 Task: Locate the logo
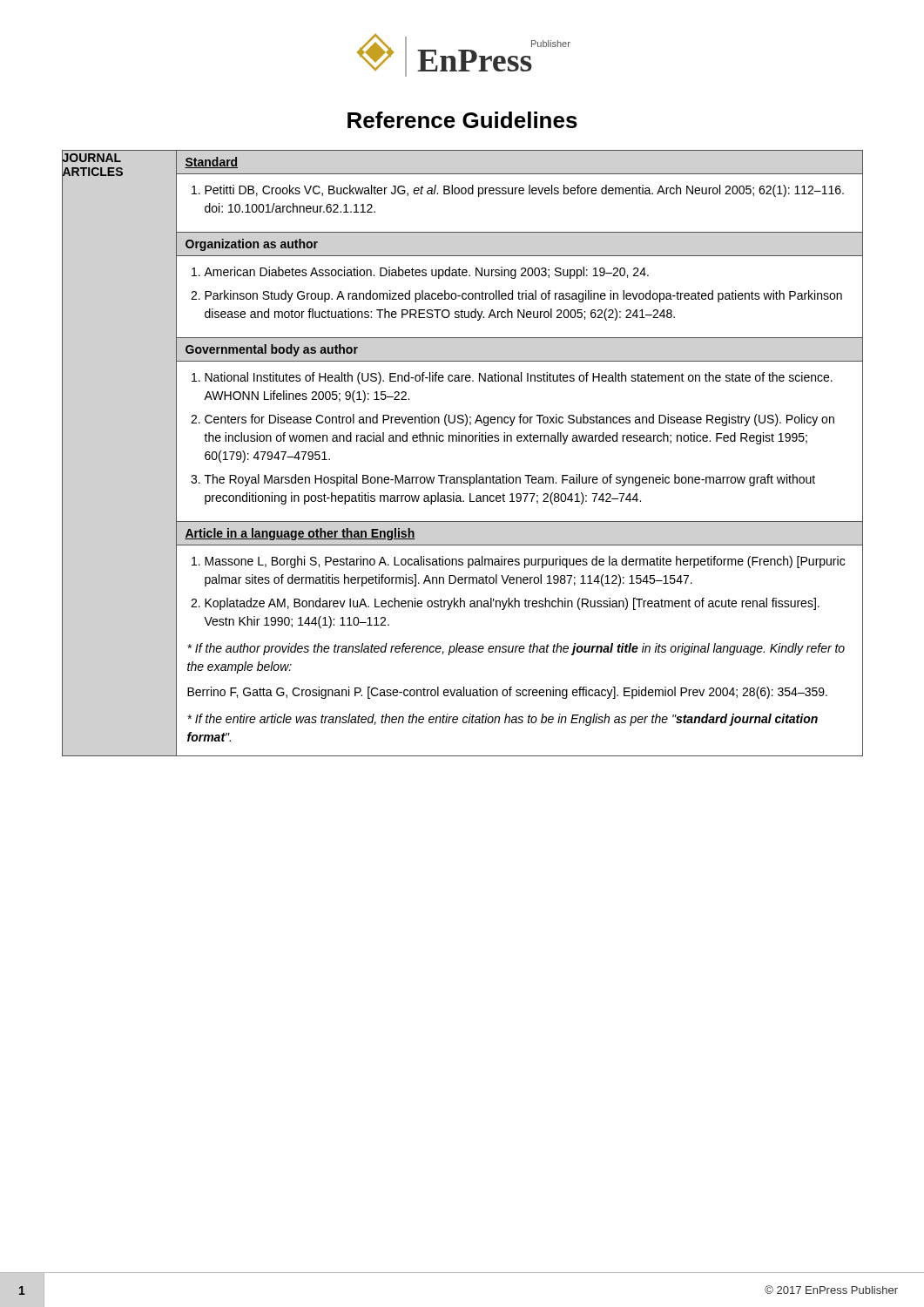pos(462,54)
